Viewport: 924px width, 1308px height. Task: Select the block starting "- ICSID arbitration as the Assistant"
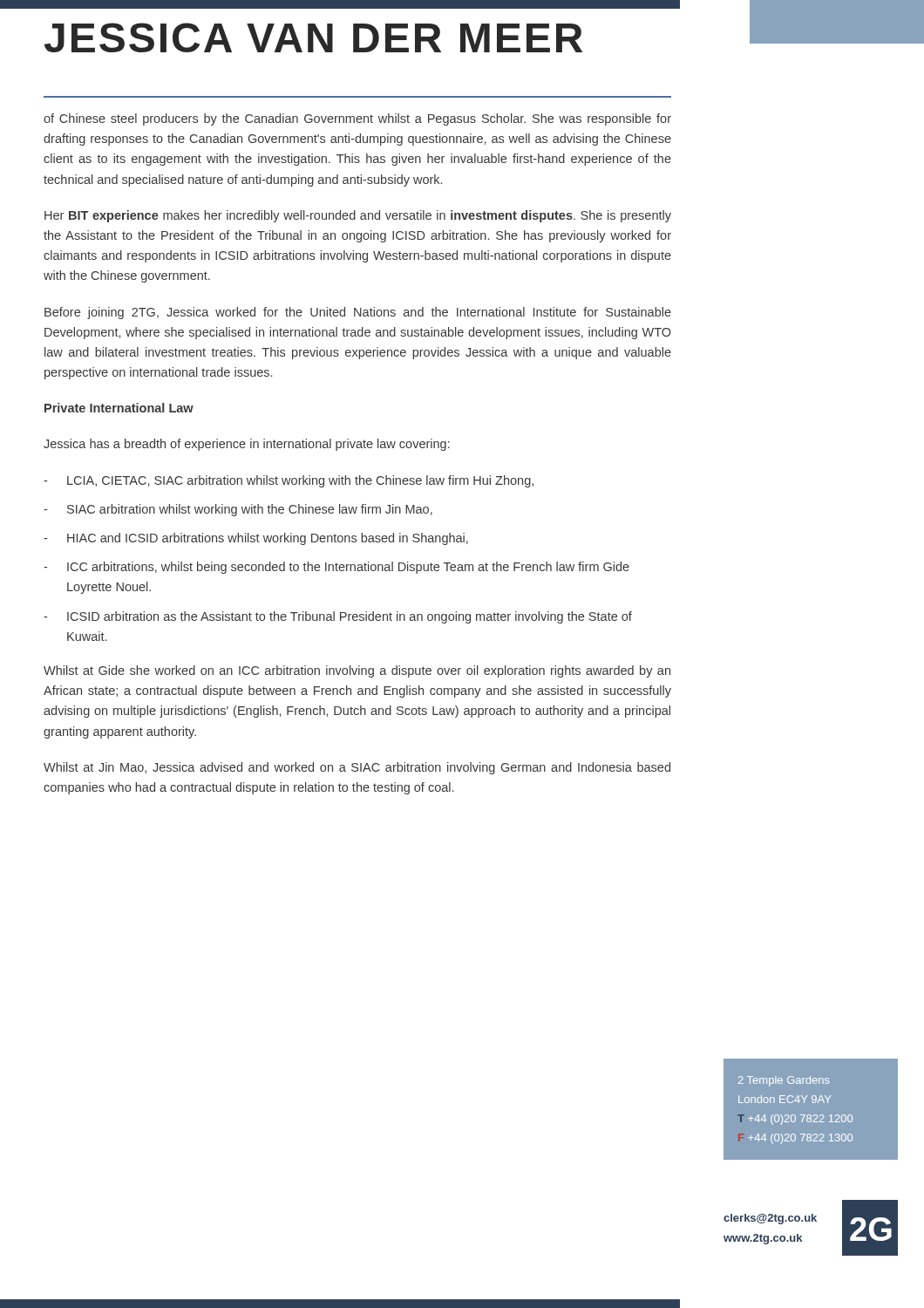click(357, 627)
